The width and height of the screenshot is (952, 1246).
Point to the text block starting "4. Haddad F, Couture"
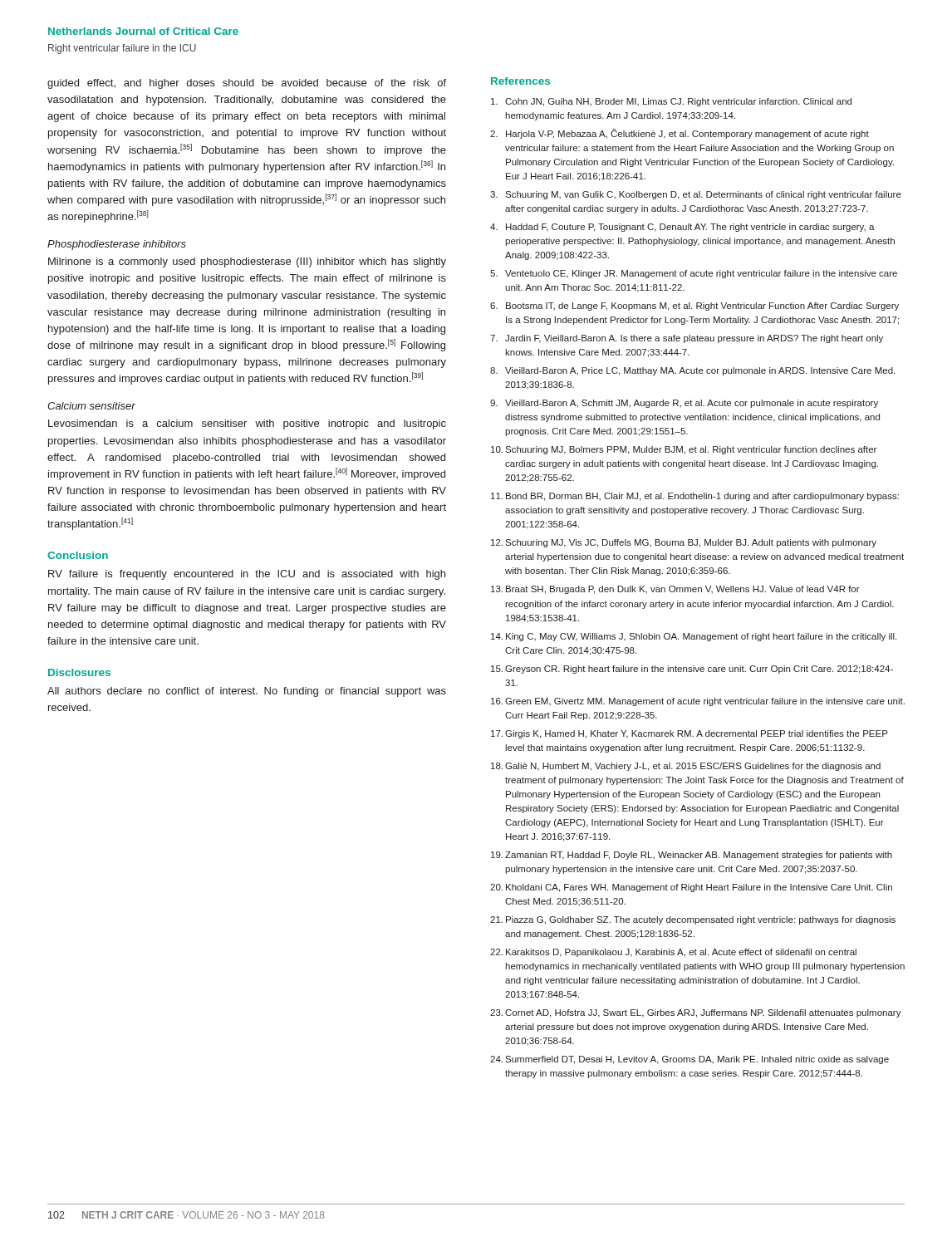point(698,241)
